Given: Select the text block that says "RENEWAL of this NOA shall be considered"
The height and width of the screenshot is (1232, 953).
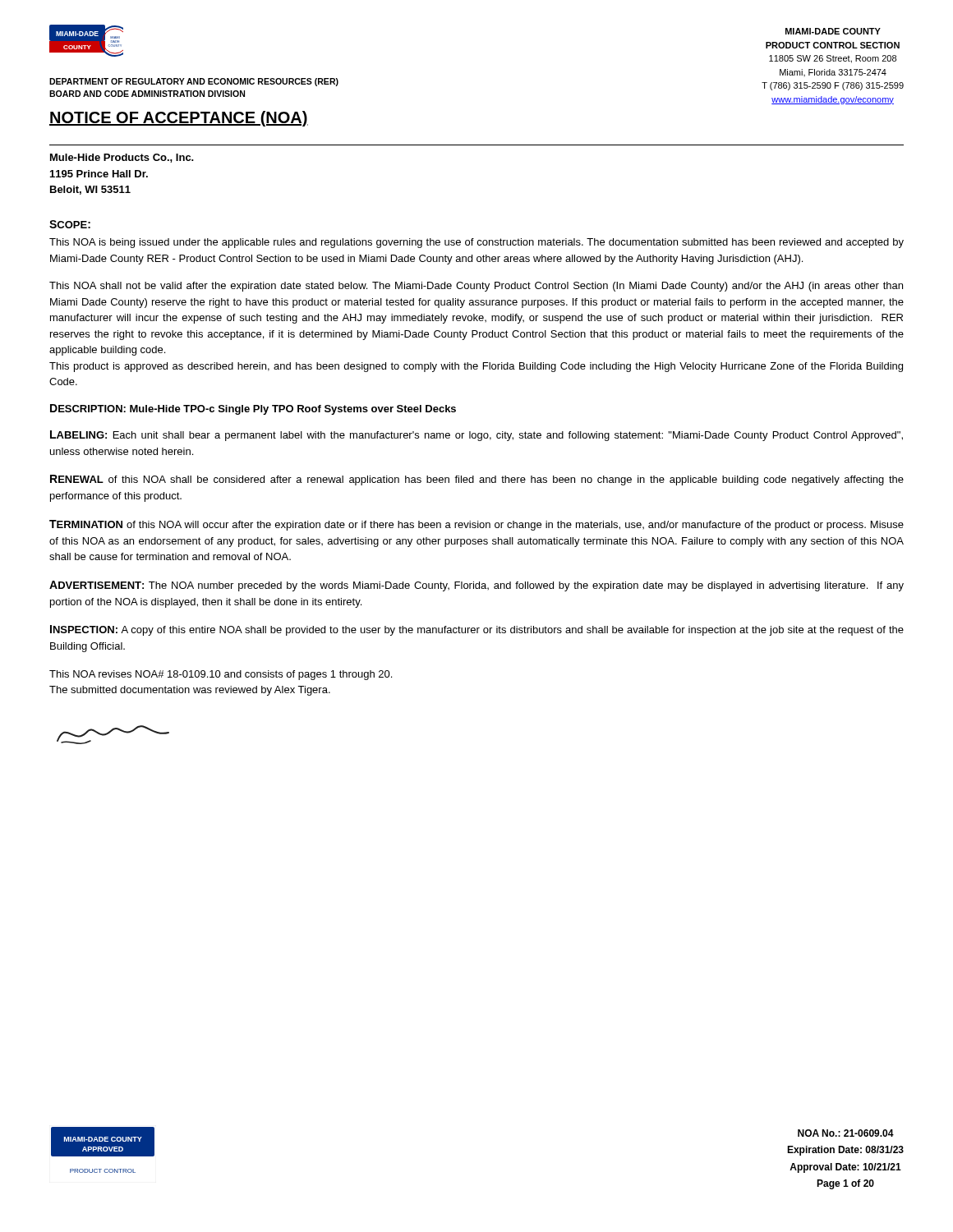Looking at the screenshot, I should (x=476, y=487).
